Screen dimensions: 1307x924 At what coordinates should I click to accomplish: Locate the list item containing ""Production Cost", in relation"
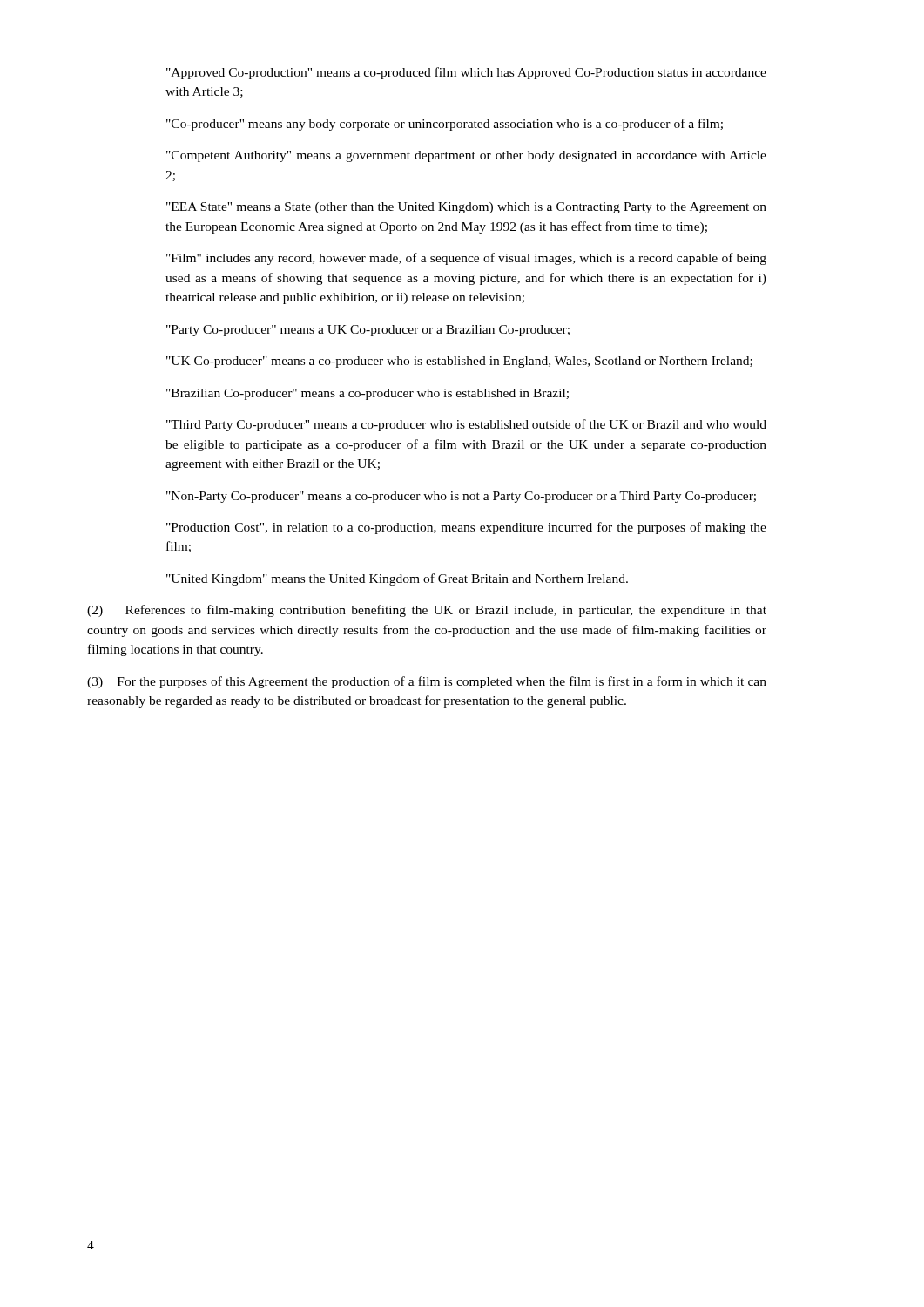tap(466, 536)
